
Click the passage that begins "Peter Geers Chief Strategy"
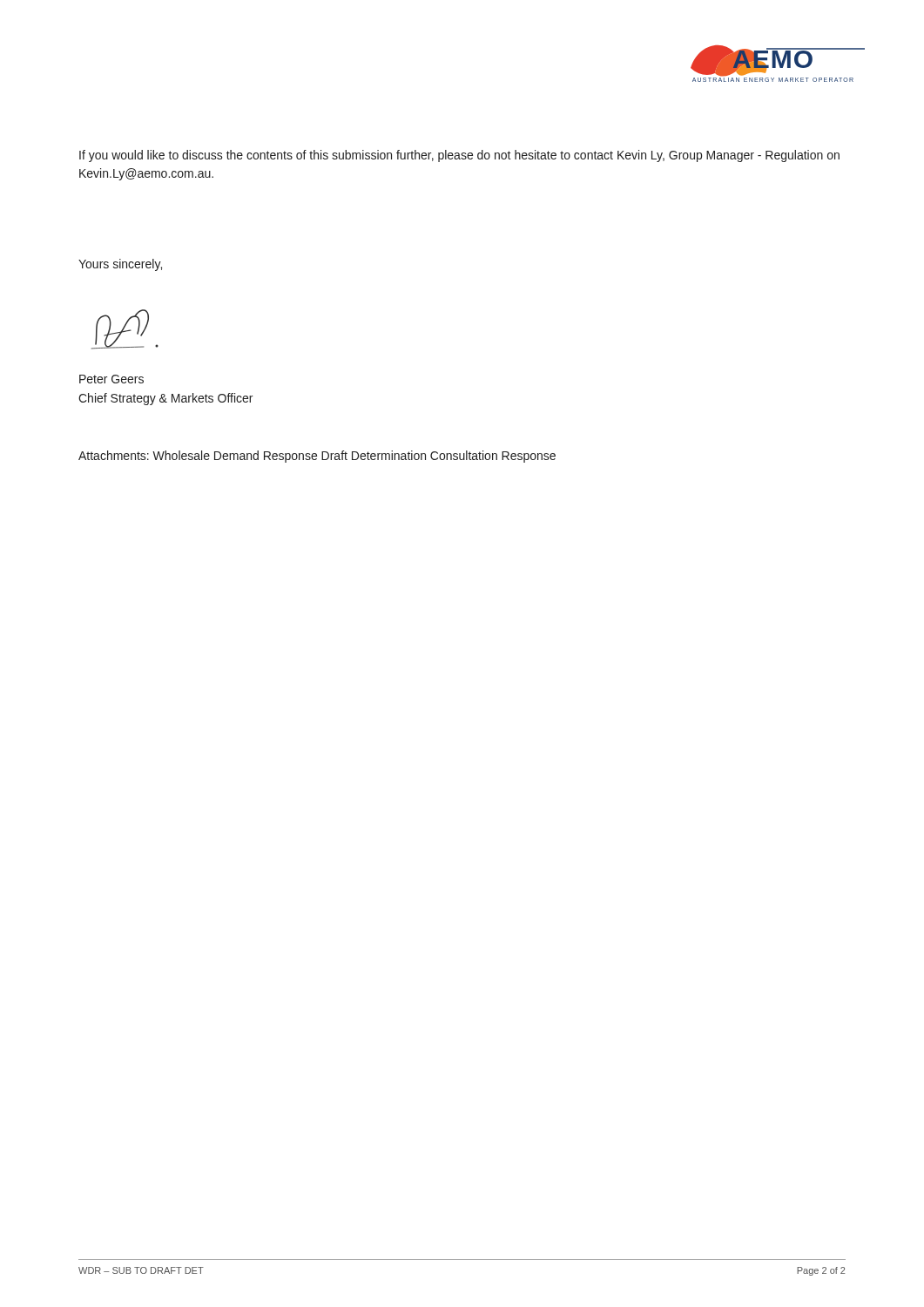(166, 389)
